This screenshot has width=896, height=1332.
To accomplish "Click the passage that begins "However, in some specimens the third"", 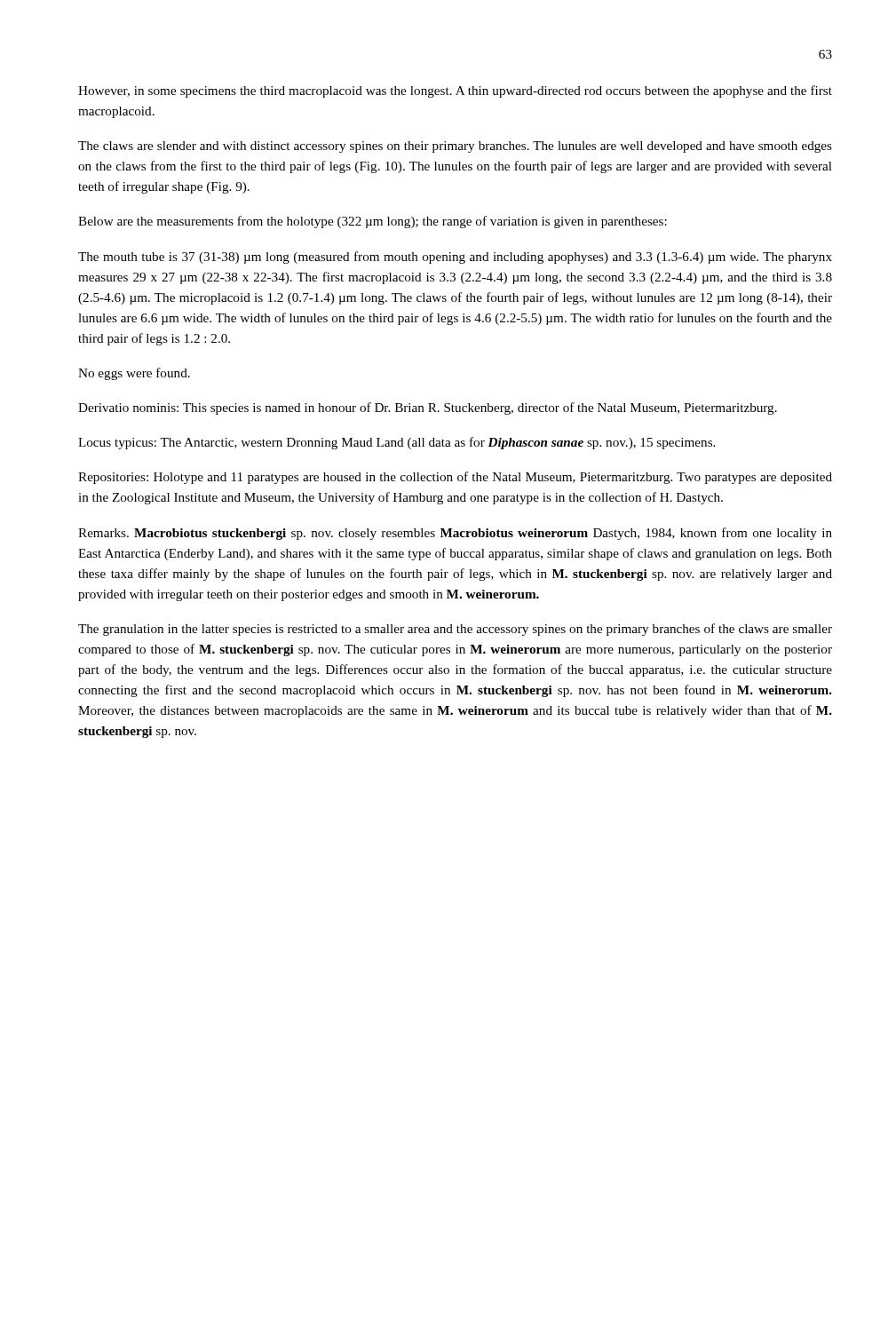I will pyautogui.click(x=455, y=100).
